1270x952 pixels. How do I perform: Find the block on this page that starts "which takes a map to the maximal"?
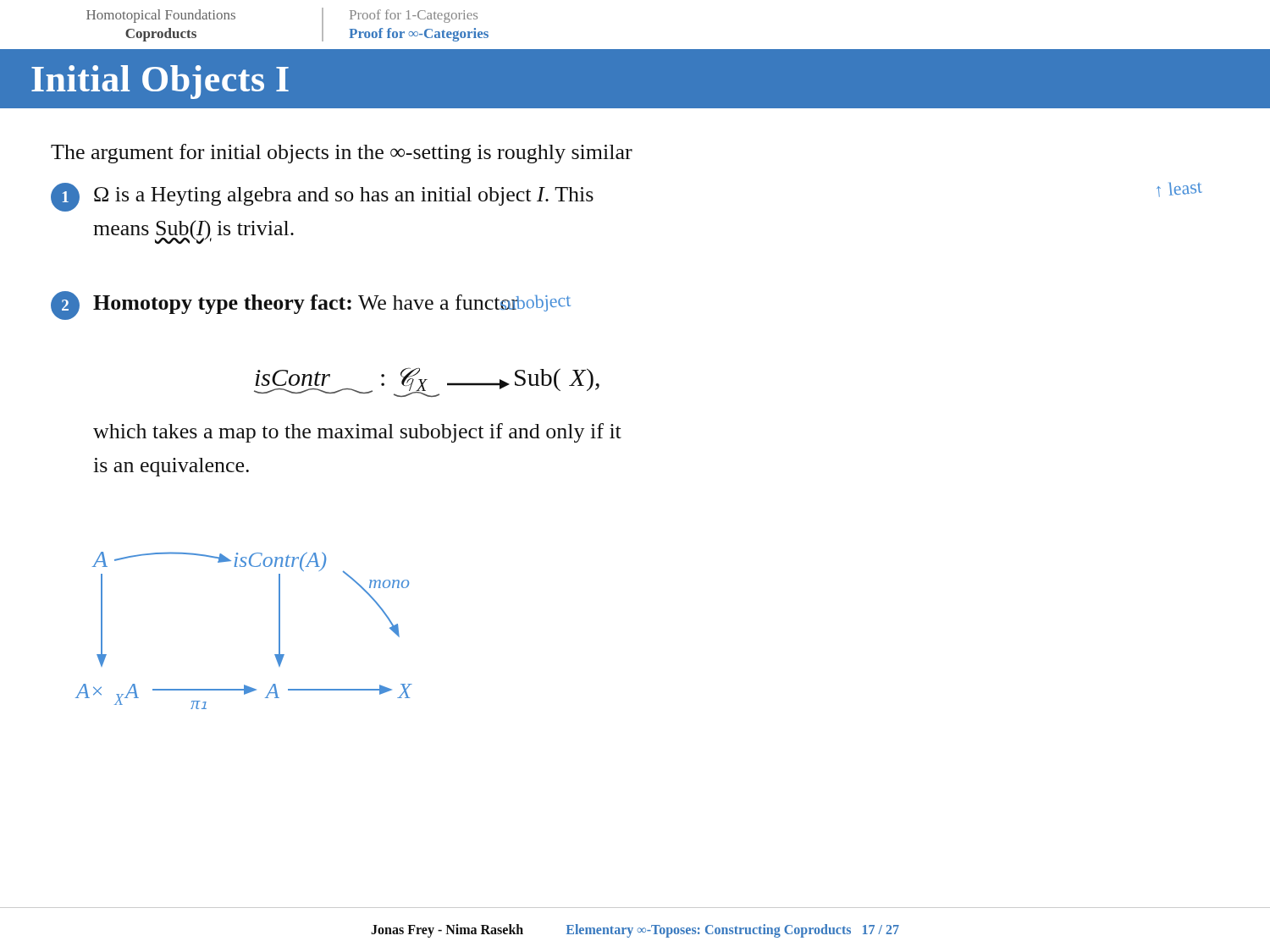[357, 448]
